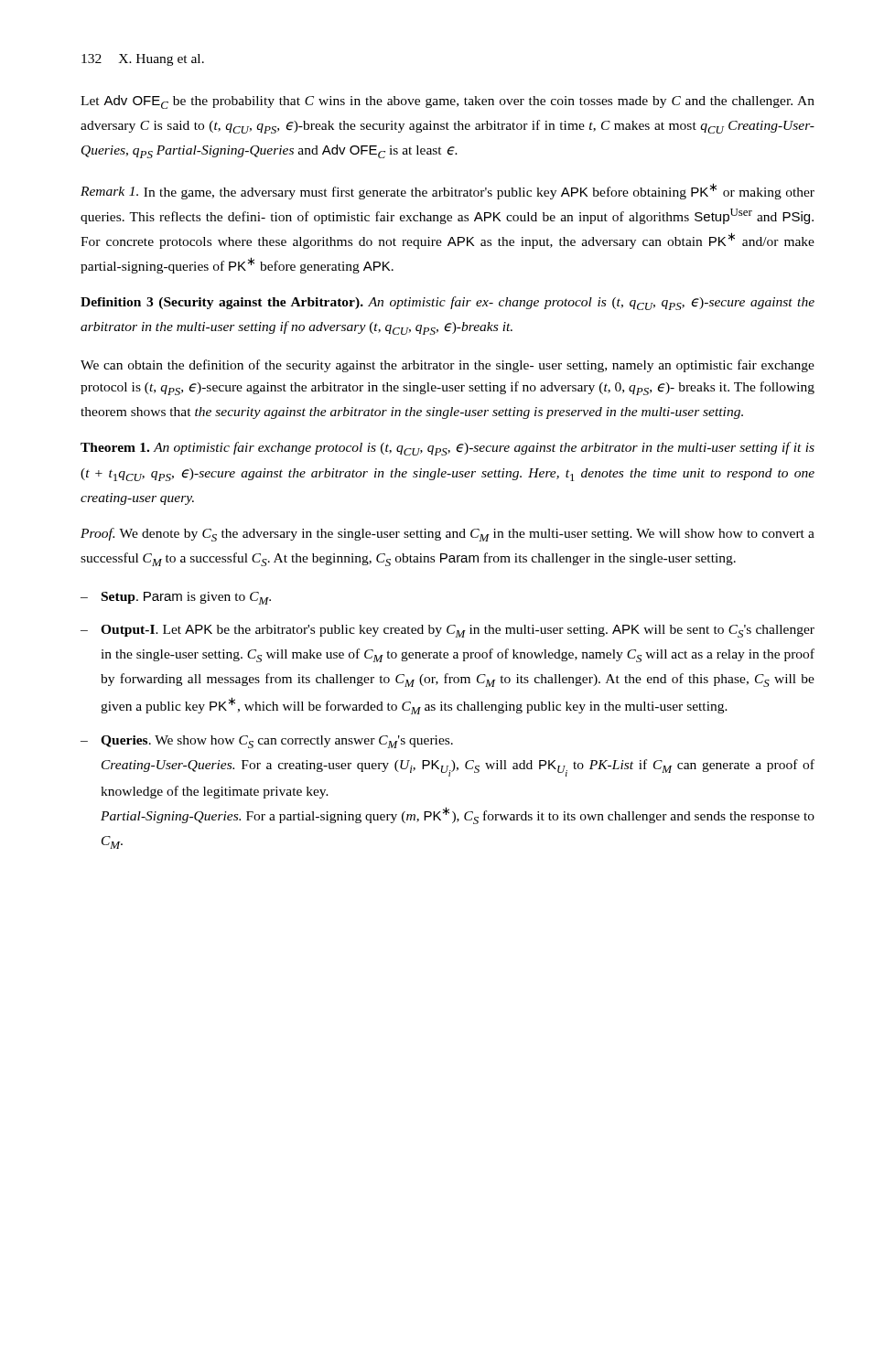This screenshot has height=1372, width=895.
Task: Locate the text starting "Remark 1. In the game,"
Action: (x=448, y=227)
